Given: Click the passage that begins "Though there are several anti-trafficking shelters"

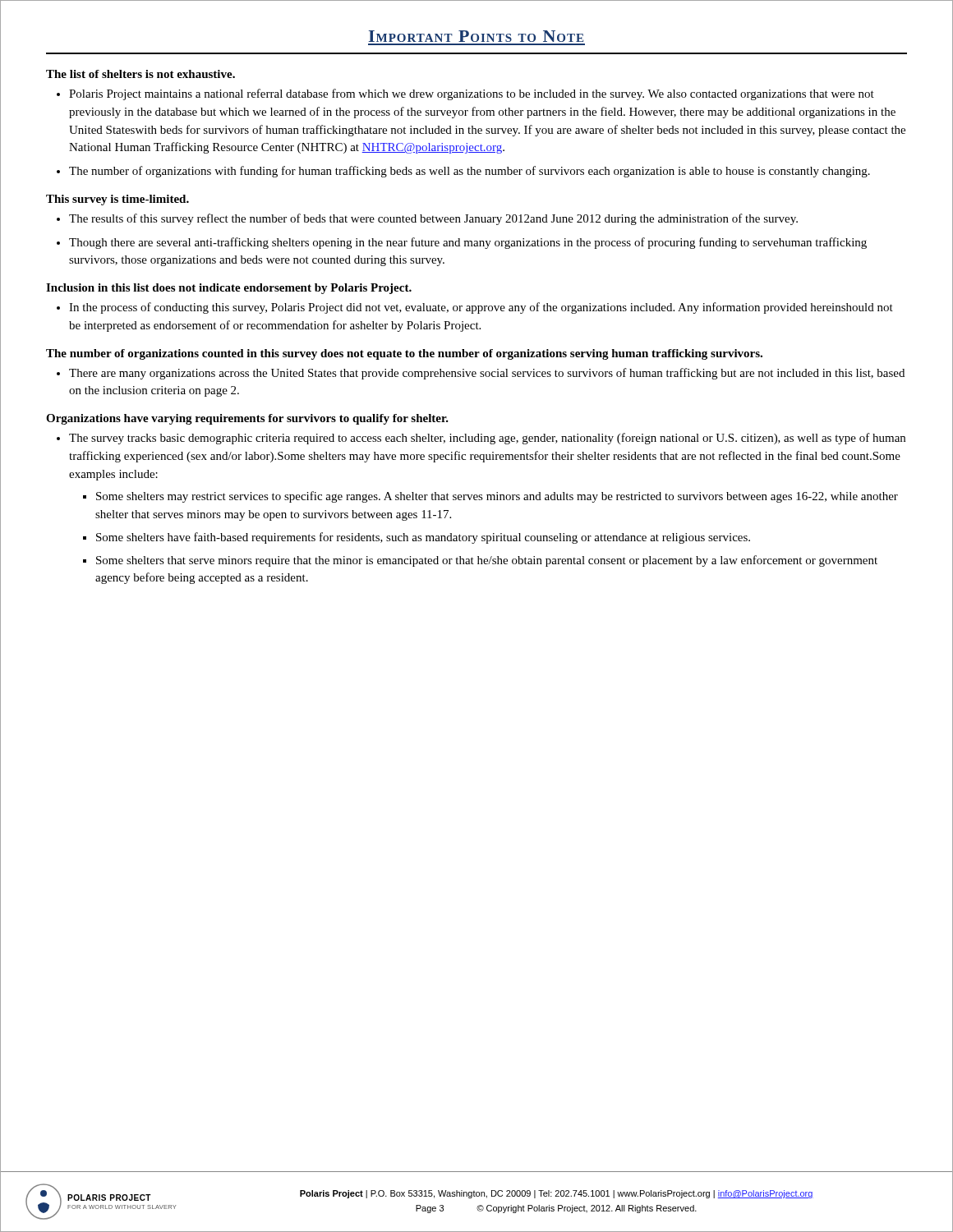Looking at the screenshot, I should pyautogui.click(x=468, y=251).
